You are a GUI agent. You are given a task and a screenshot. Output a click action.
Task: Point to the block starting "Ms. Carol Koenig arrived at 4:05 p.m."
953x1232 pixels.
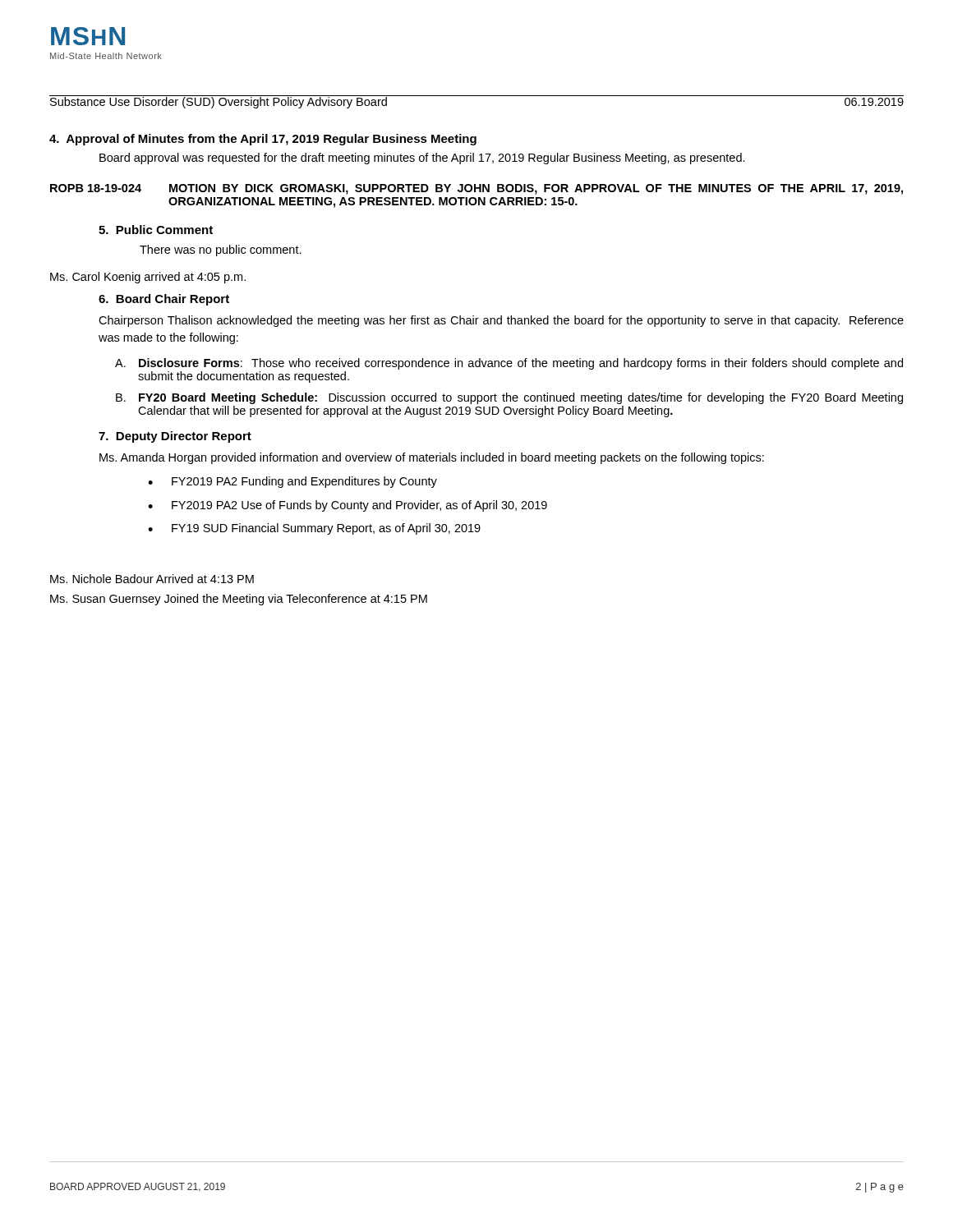pyautogui.click(x=148, y=277)
